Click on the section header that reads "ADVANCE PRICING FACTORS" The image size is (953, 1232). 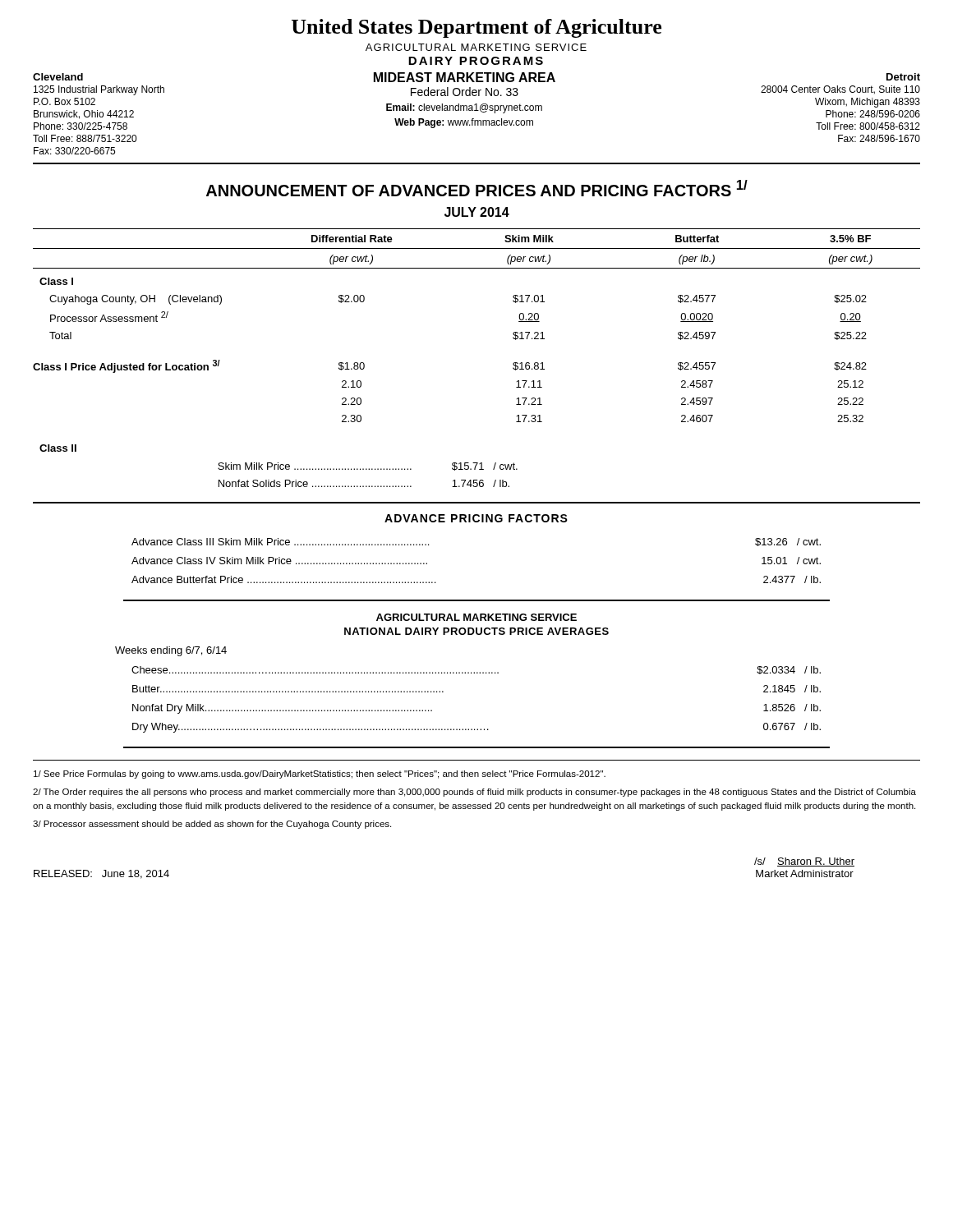click(x=476, y=518)
